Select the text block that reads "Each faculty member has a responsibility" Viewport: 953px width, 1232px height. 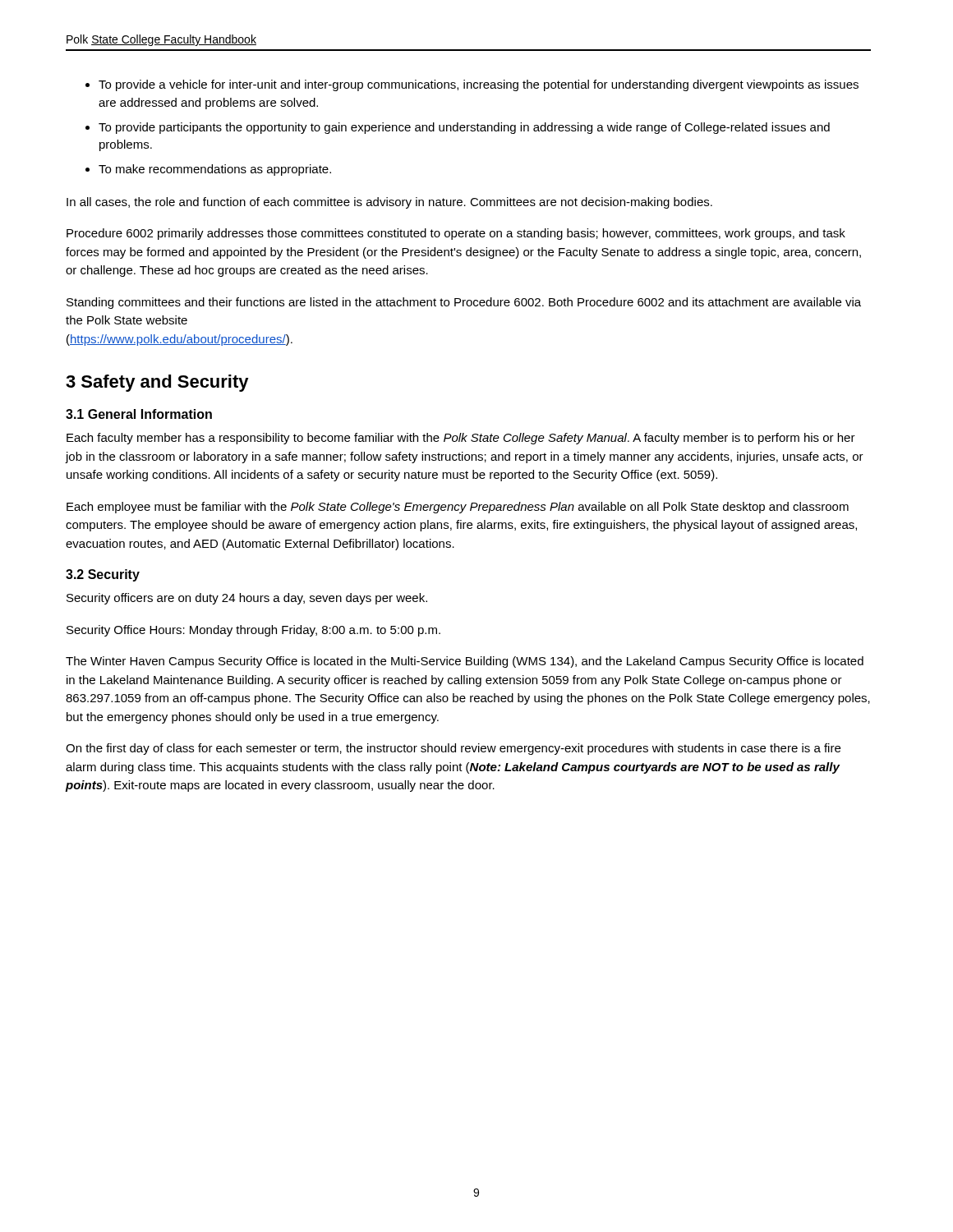click(468, 457)
